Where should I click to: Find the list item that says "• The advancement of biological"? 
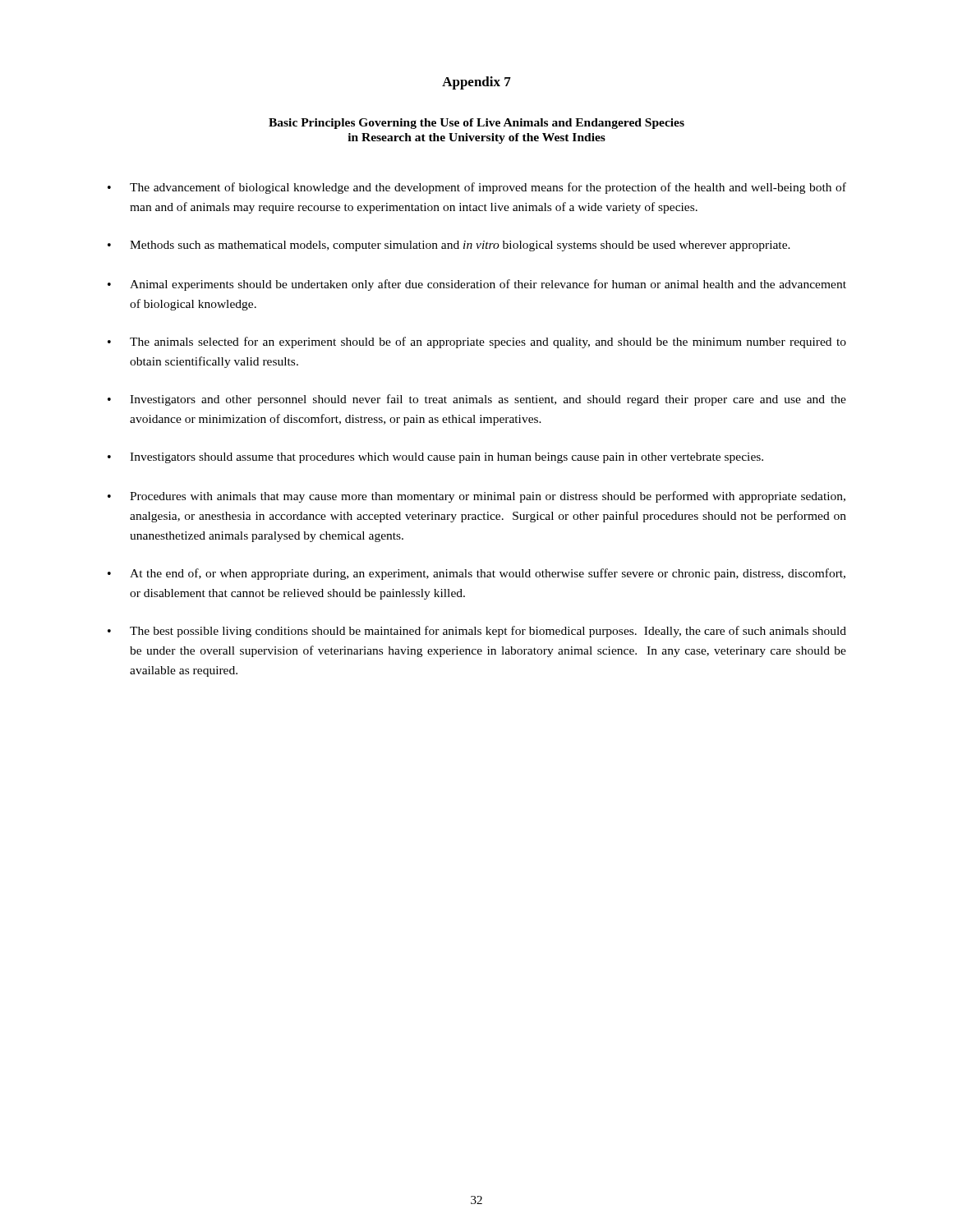[x=476, y=197]
